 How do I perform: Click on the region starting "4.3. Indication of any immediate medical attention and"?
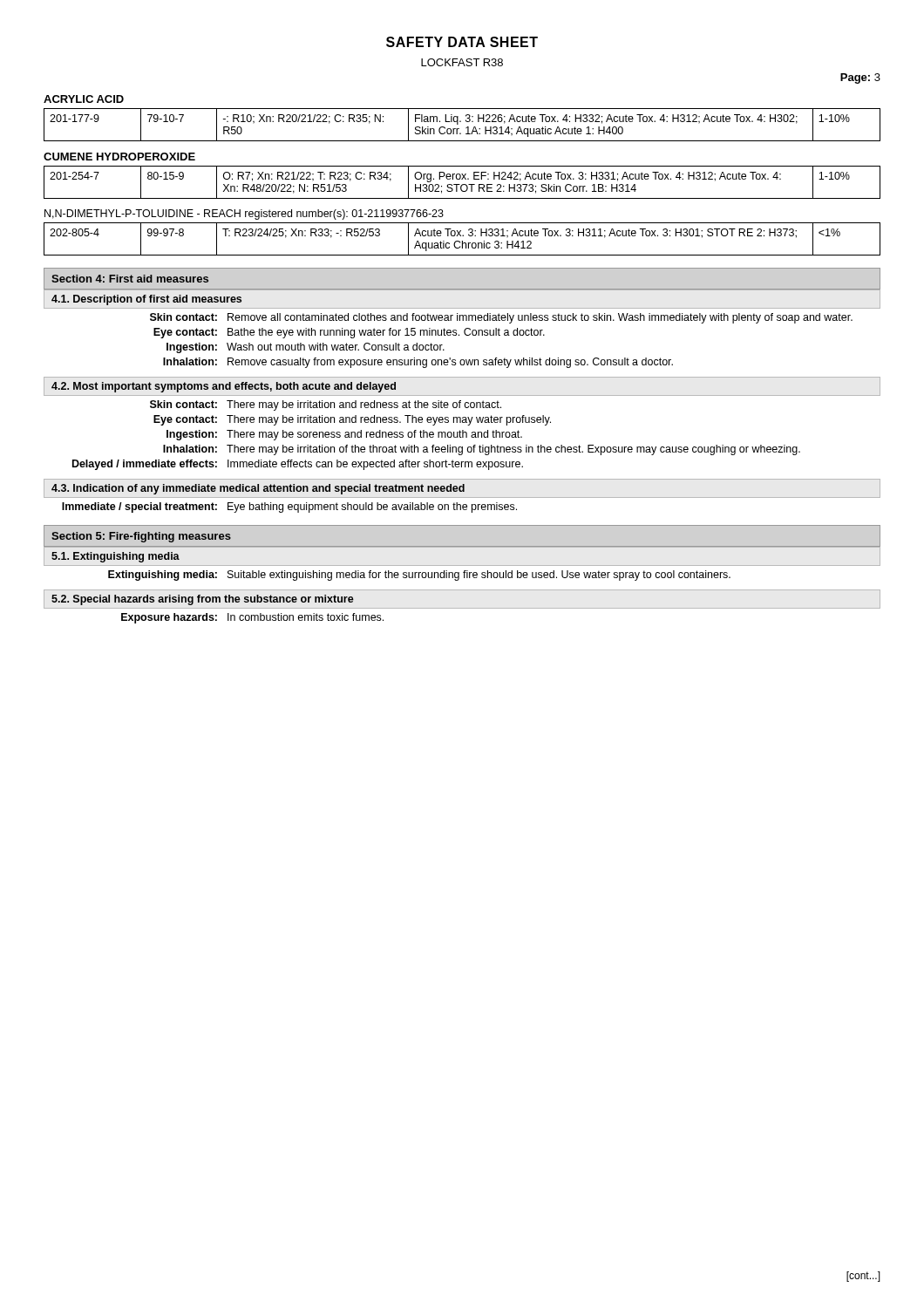258,488
